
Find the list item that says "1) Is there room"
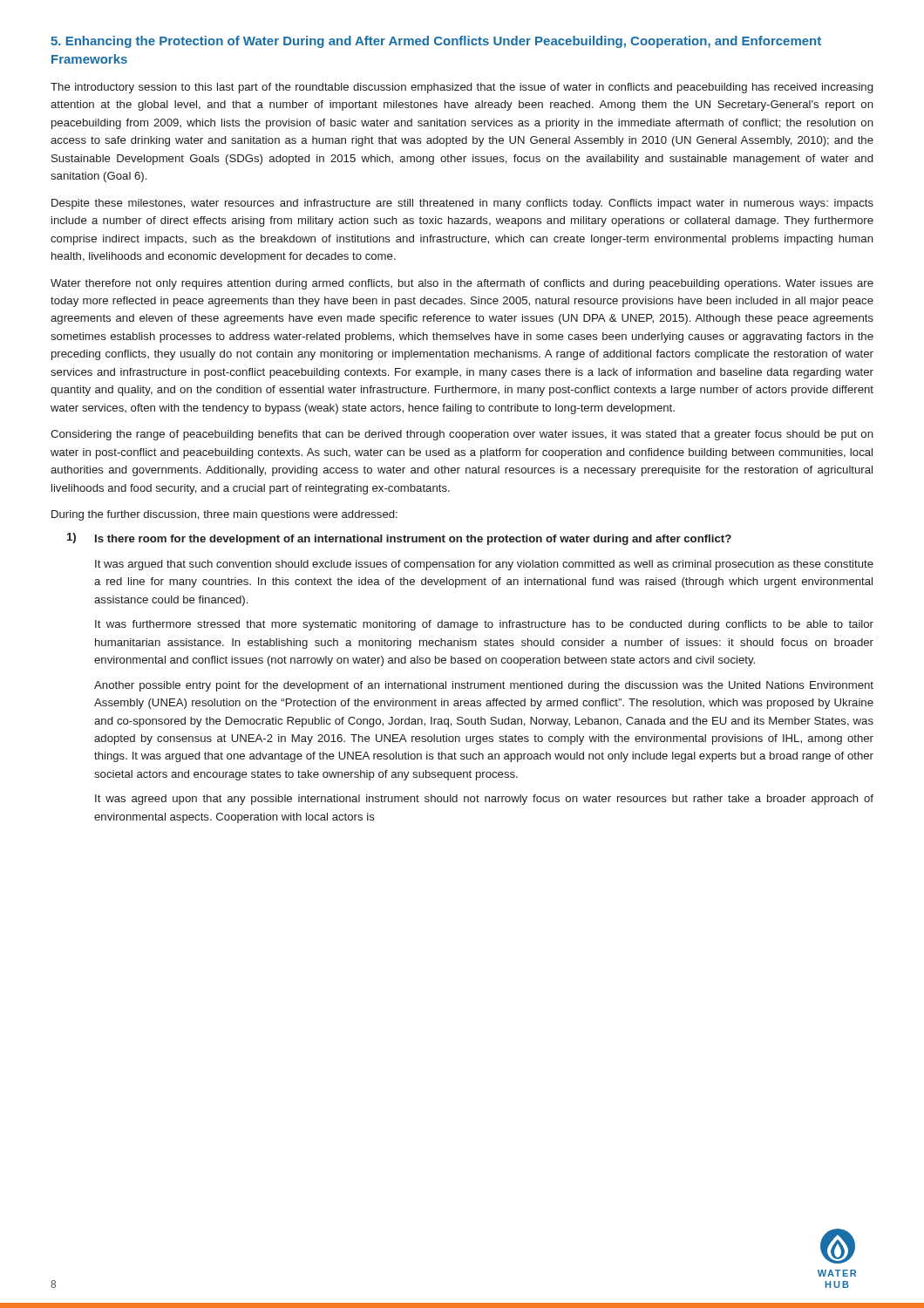pos(470,678)
